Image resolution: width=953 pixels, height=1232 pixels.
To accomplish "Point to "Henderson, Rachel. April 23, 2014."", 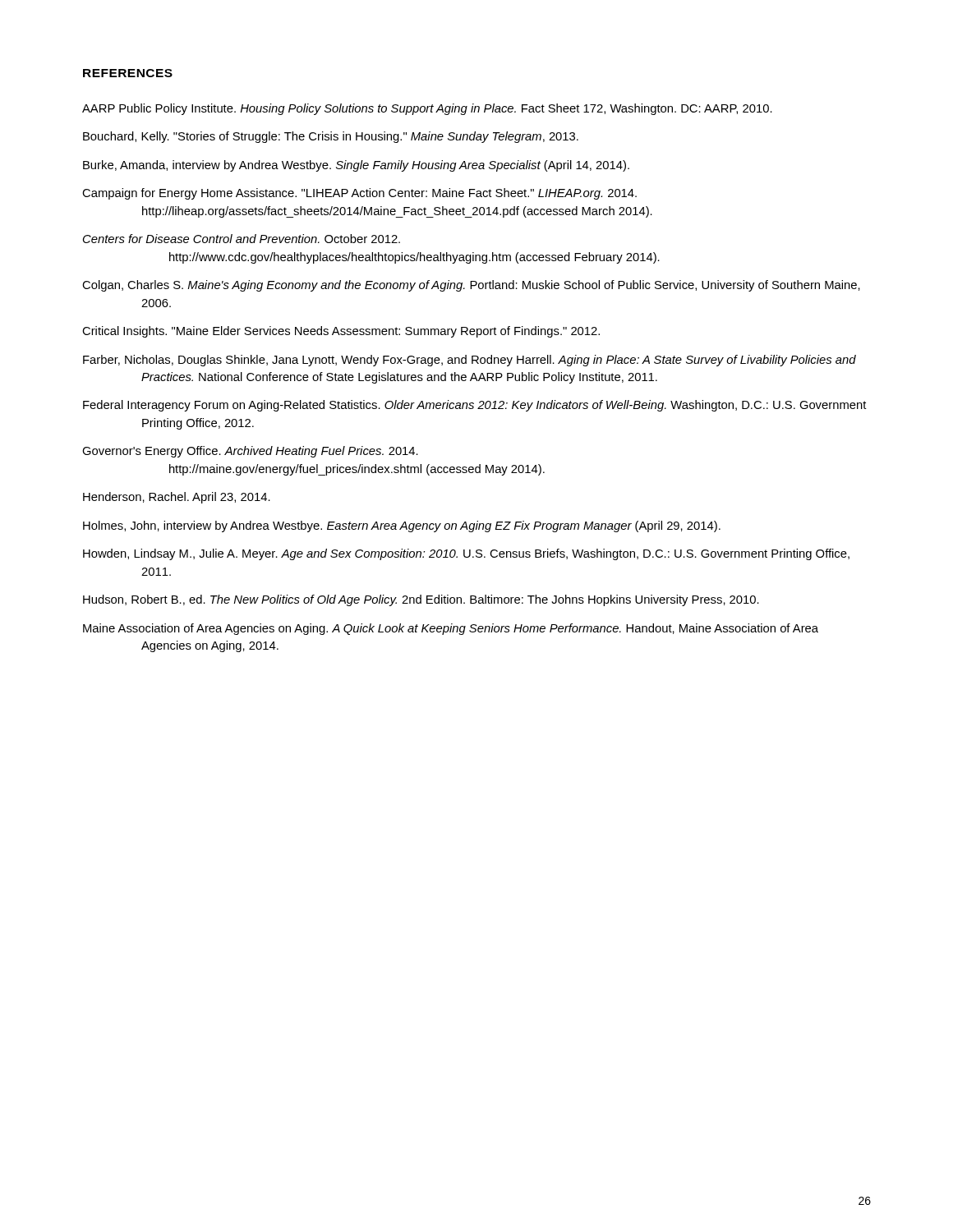I will point(176,497).
